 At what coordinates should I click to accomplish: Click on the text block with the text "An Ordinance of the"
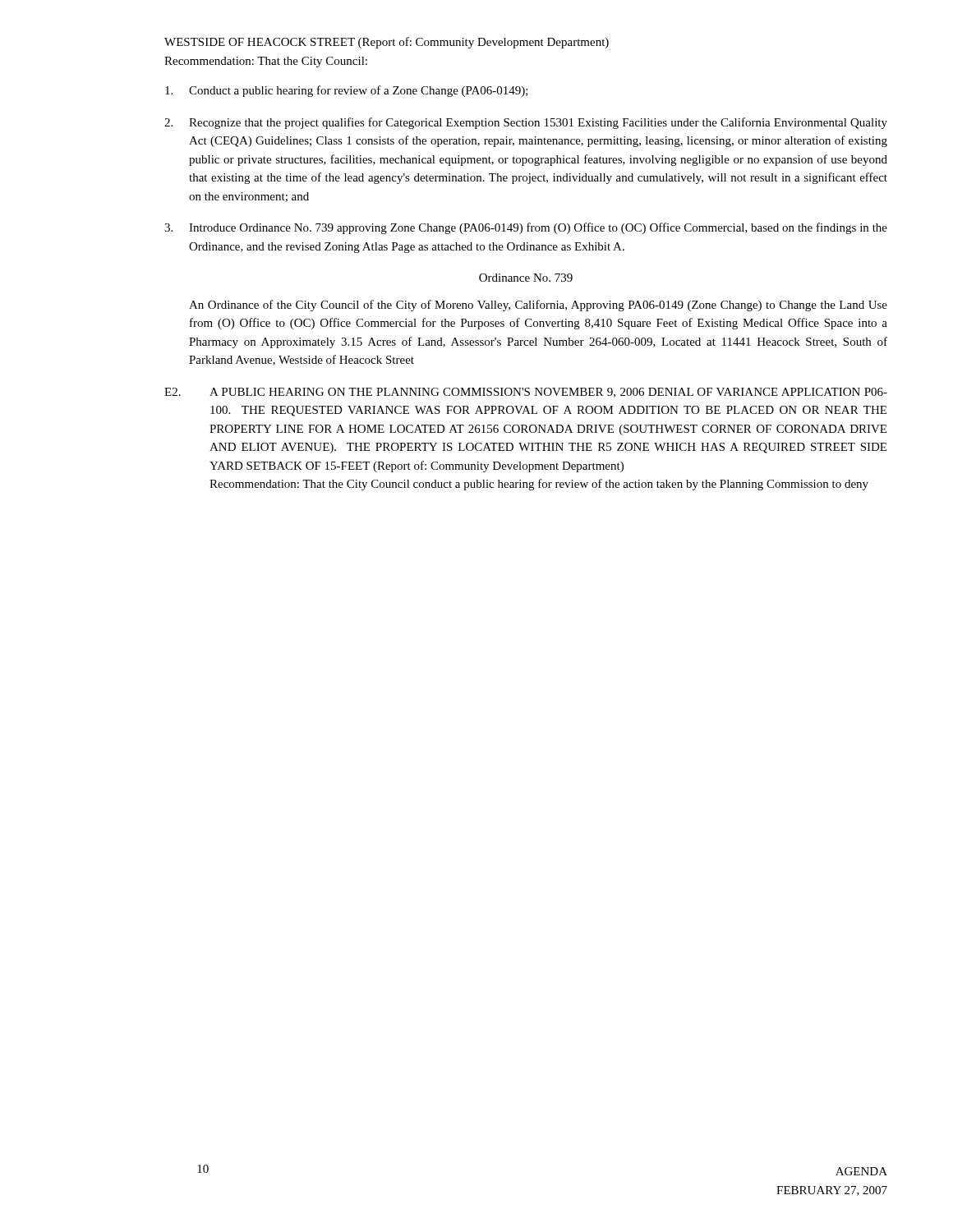coord(538,332)
